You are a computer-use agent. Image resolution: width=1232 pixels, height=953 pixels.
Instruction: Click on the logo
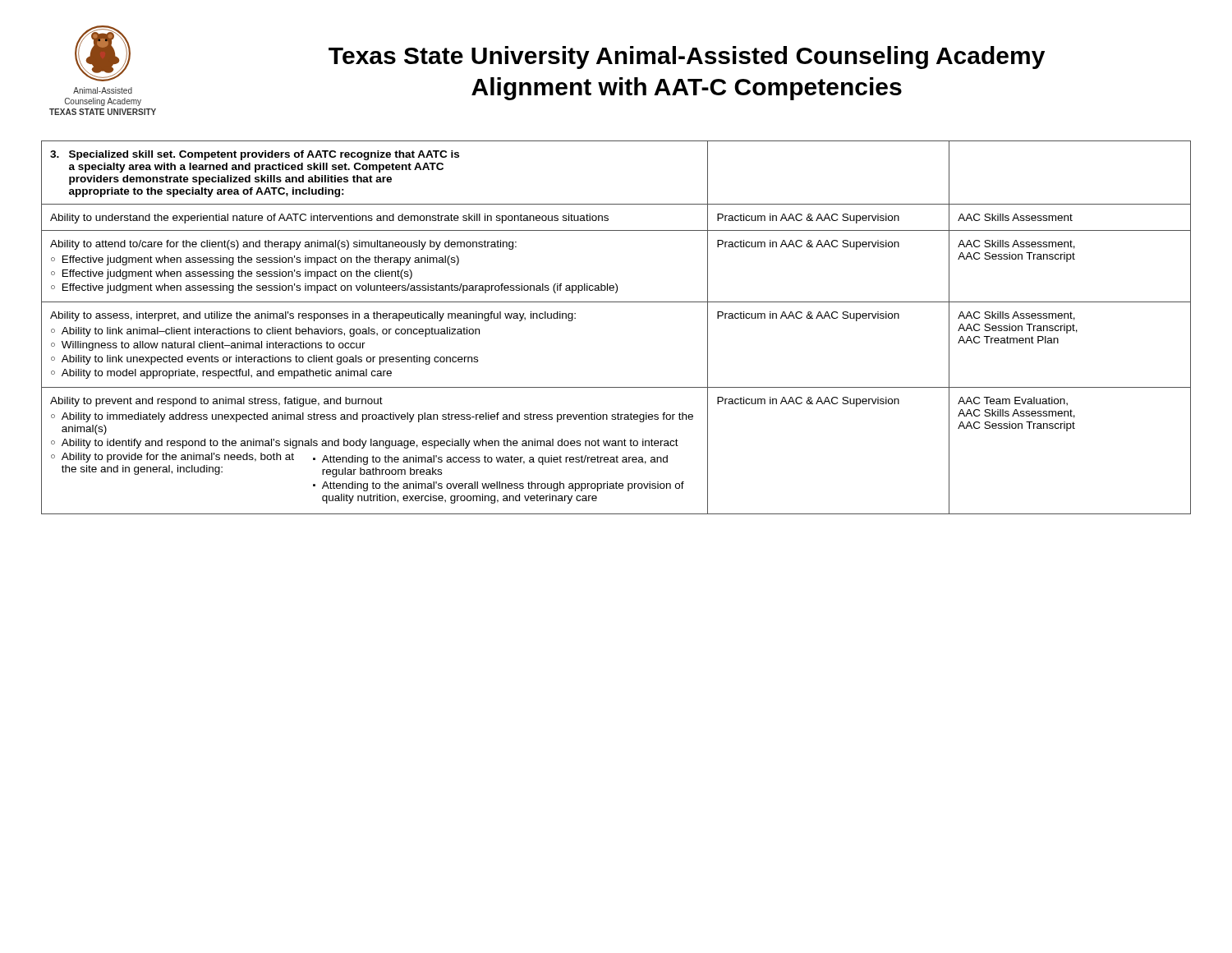click(103, 71)
